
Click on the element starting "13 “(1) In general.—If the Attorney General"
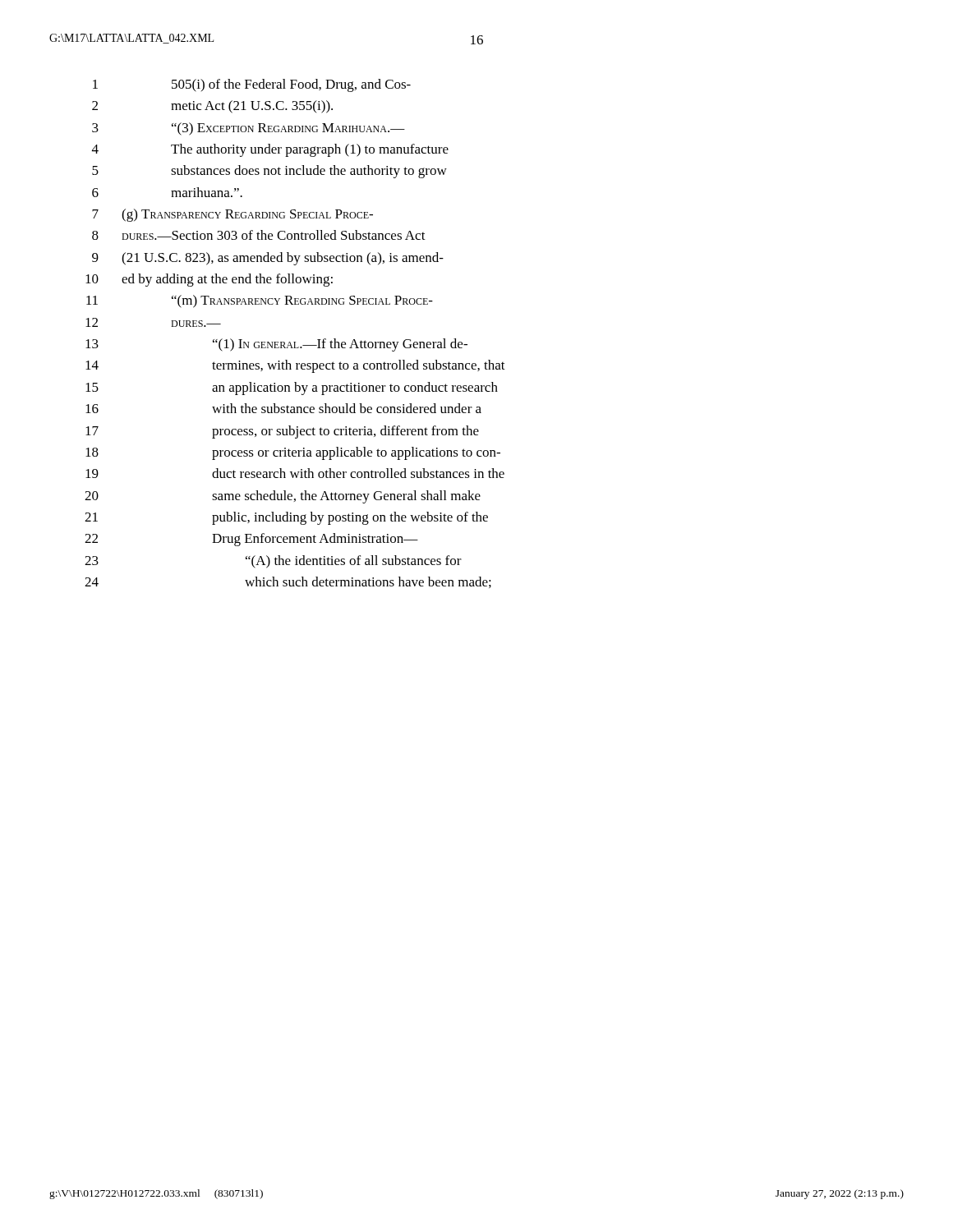coord(476,344)
